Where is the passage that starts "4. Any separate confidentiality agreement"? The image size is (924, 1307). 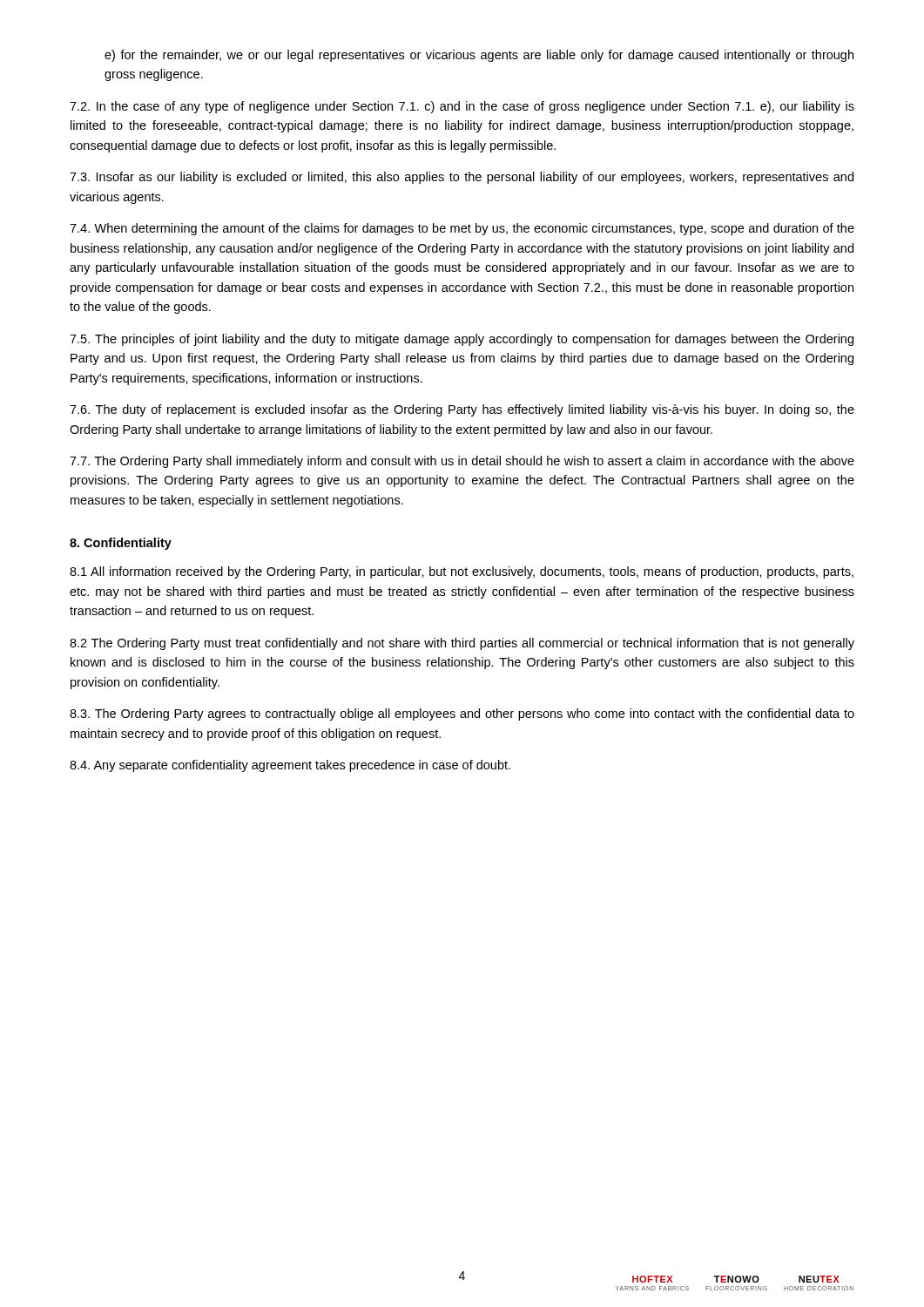(290, 765)
